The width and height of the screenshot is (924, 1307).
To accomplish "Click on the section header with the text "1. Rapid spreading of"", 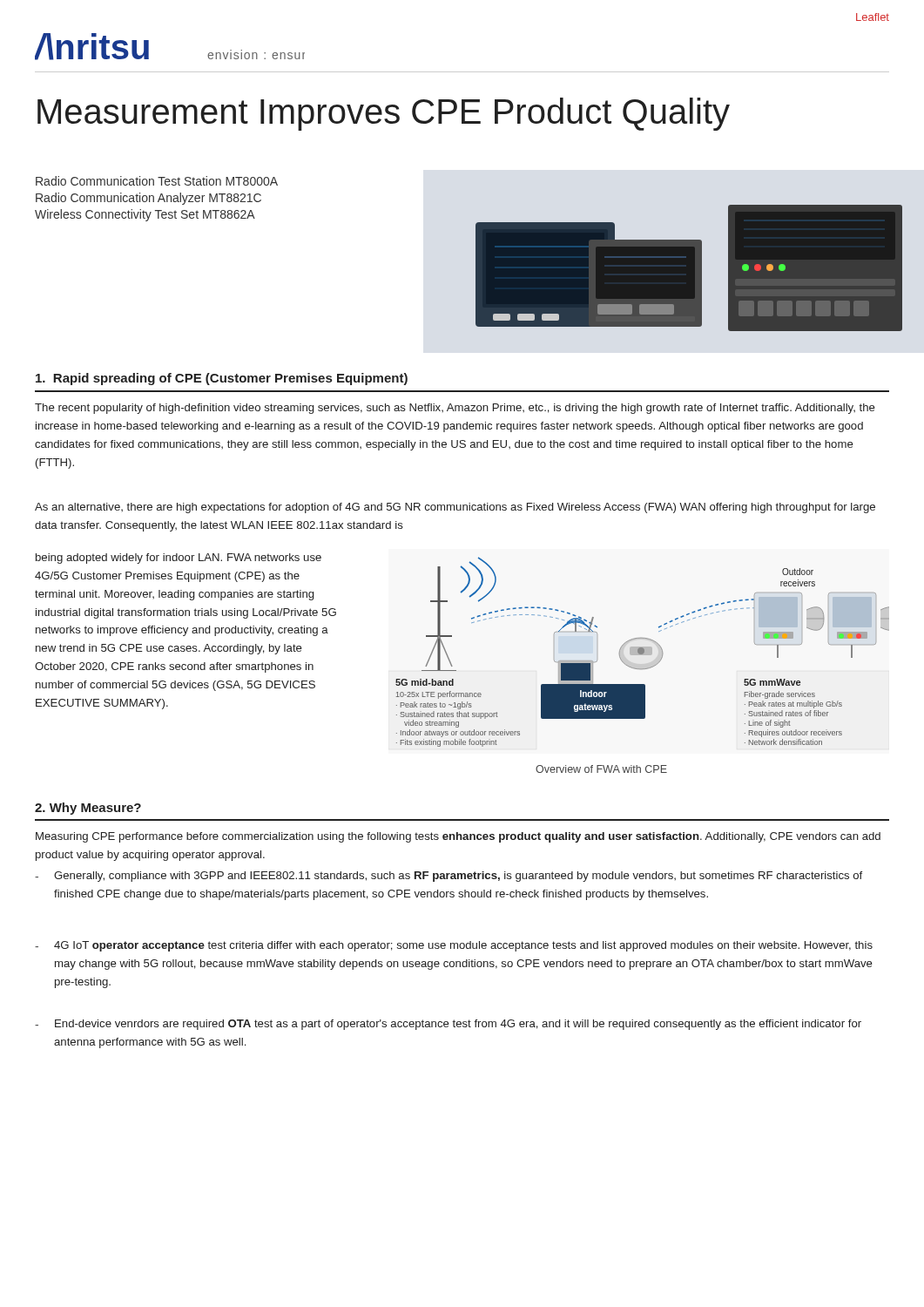I will click(x=221, y=378).
